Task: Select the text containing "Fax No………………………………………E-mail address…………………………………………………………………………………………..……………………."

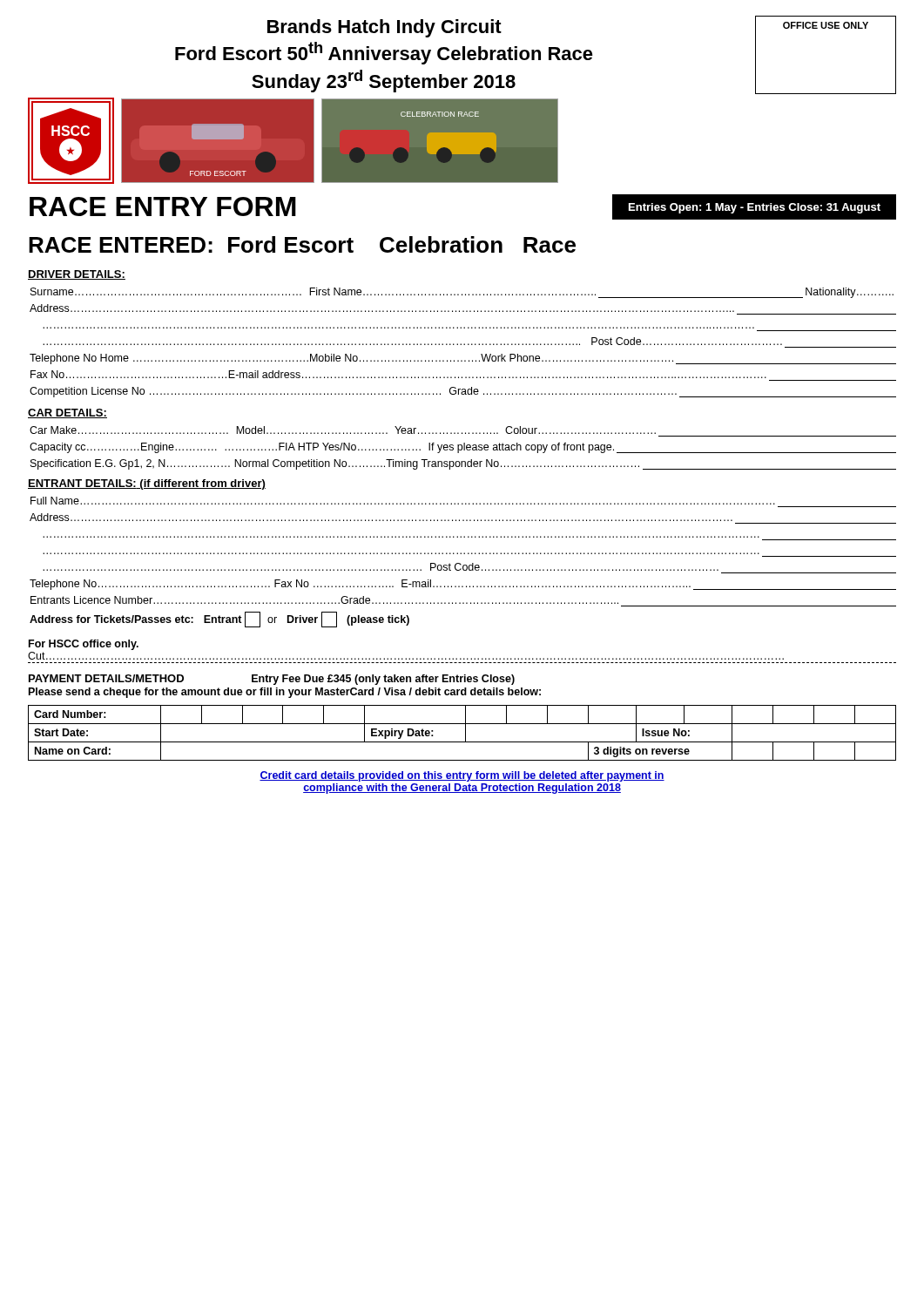Action: point(462,373)
